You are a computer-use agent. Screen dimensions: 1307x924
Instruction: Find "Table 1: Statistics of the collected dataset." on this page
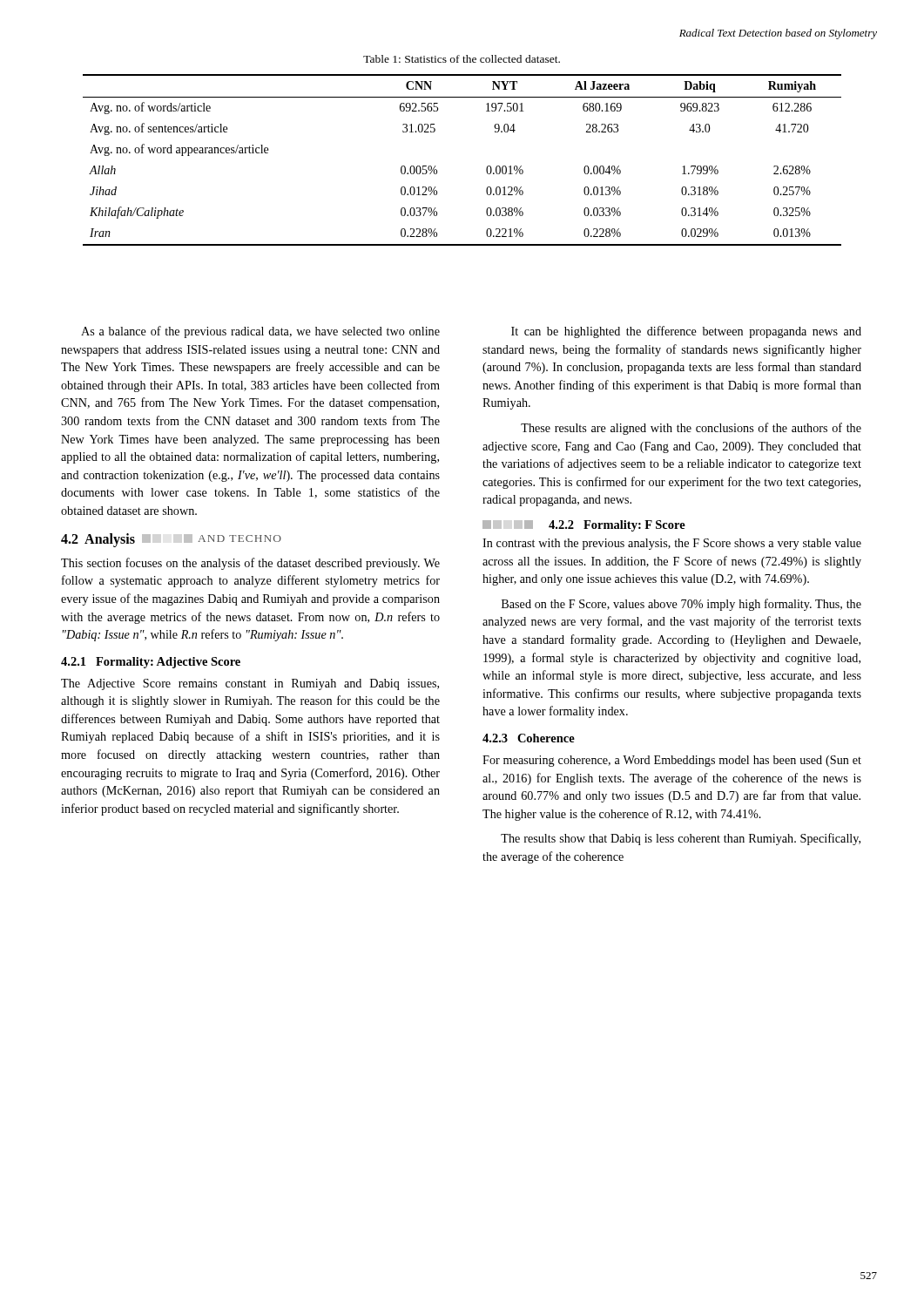[x=462, y=59]
